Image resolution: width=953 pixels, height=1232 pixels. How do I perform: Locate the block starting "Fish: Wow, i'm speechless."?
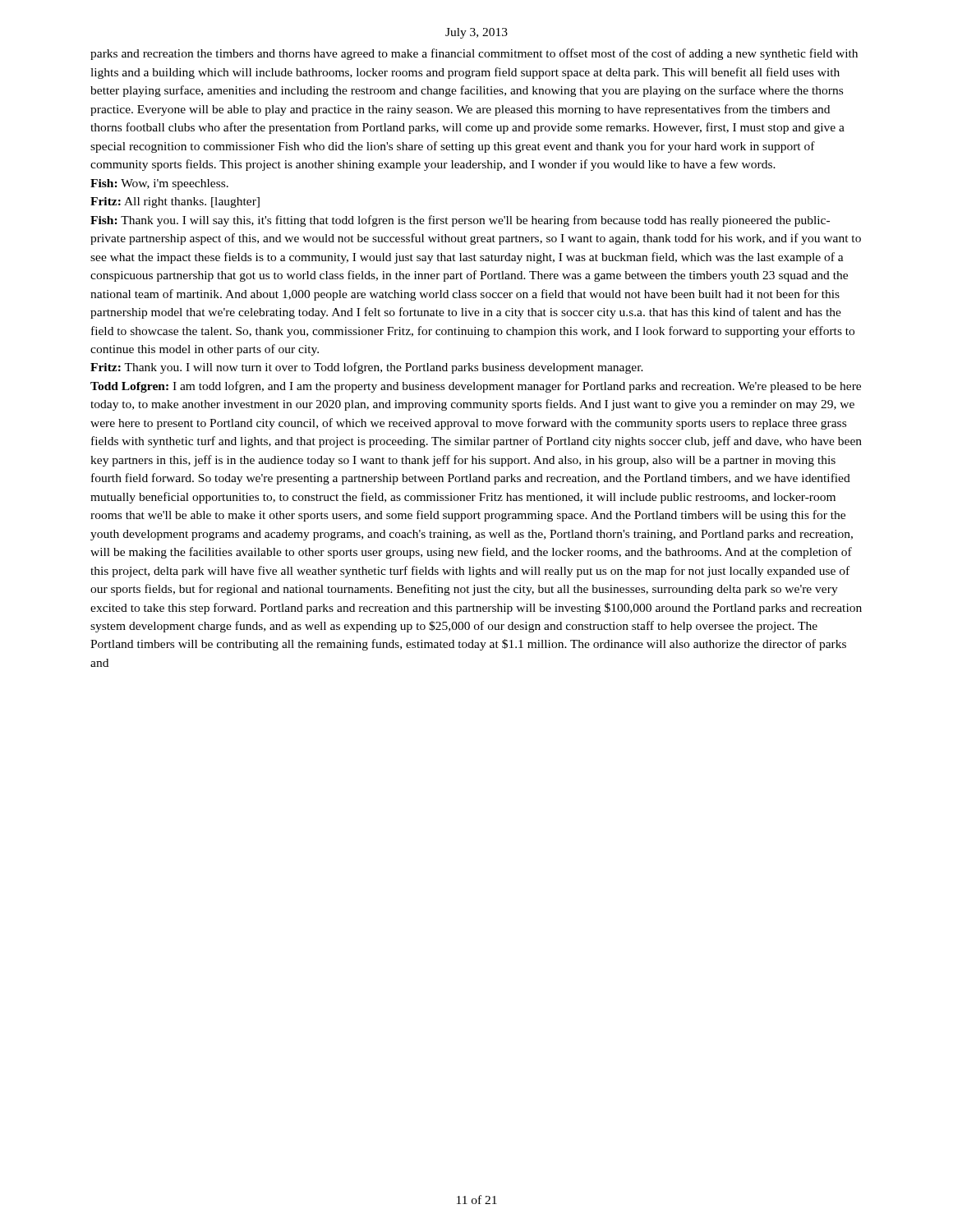coord(159,184)
